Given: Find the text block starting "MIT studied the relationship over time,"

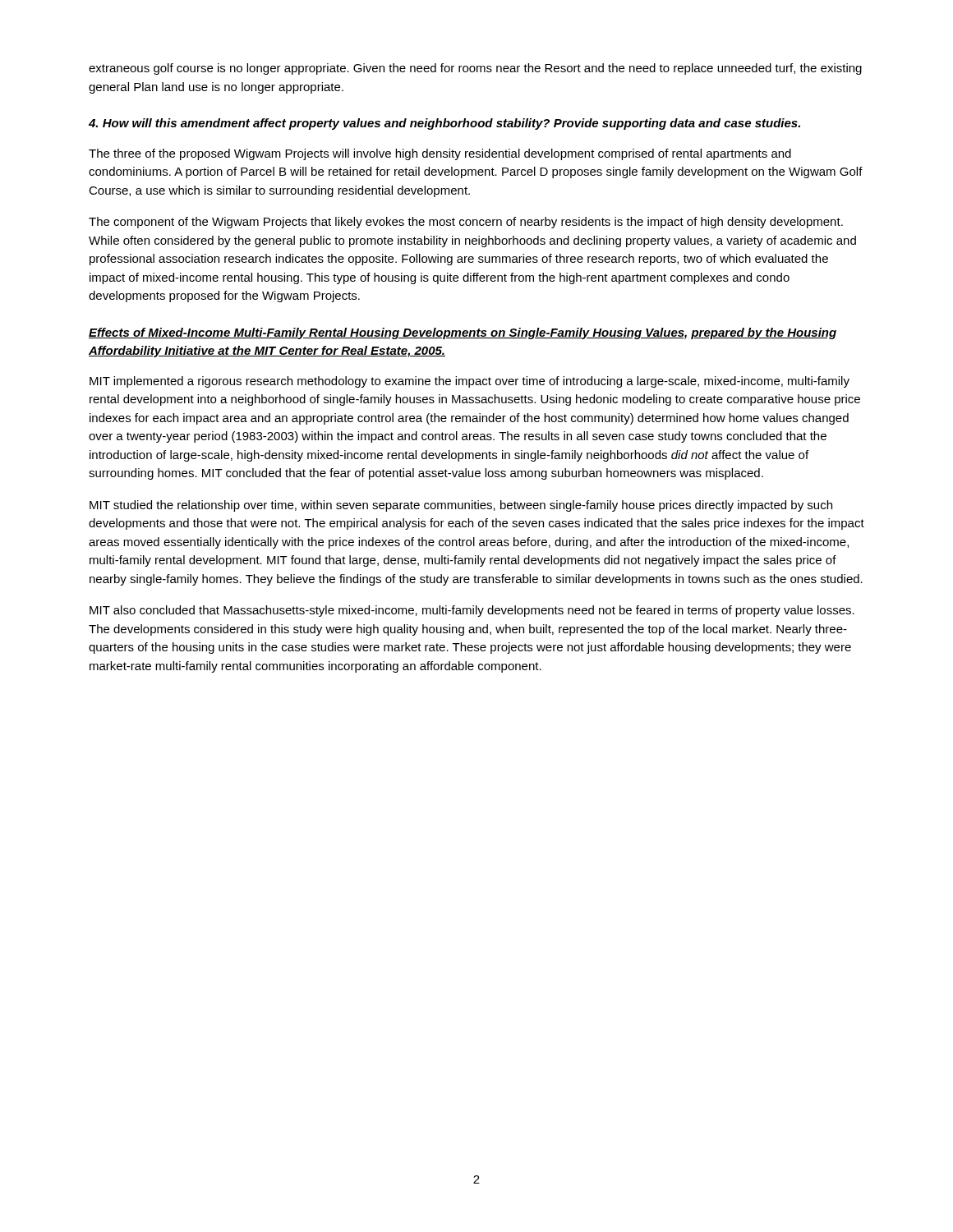Looking at the screenshot, I should tap(476, 541).
